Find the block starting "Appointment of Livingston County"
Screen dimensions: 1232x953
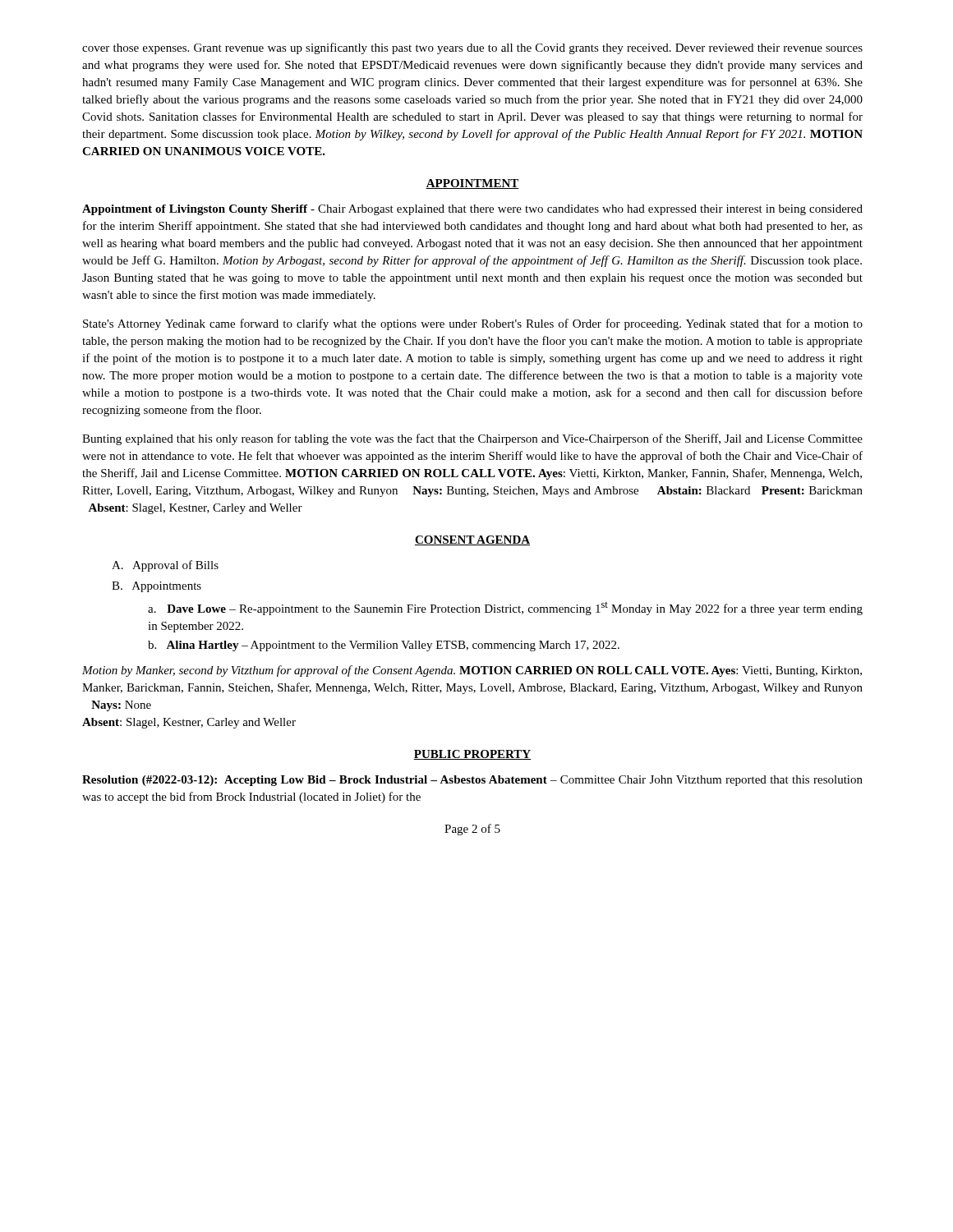coord(472,252)
